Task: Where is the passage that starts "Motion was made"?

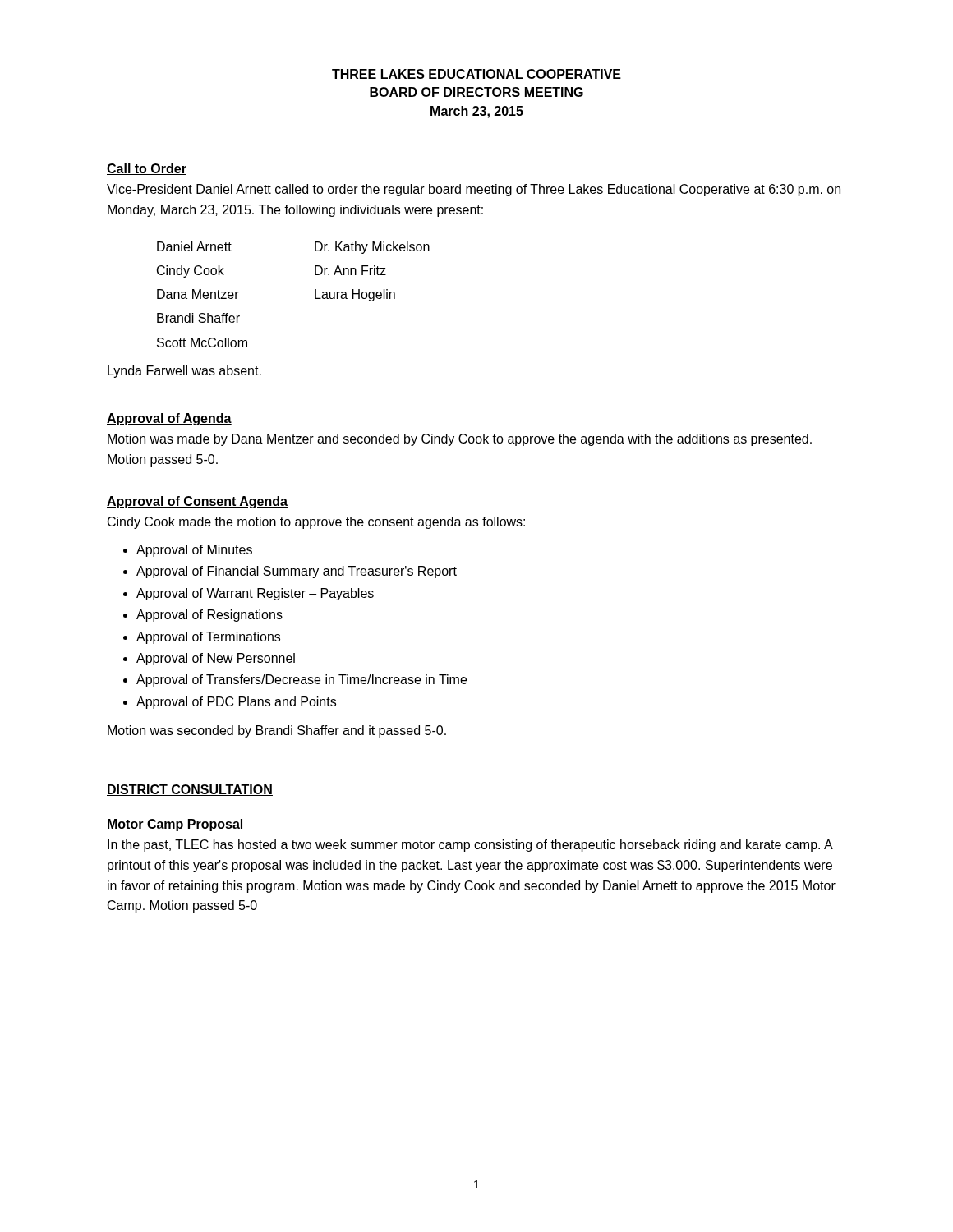Action: [460, 449]
